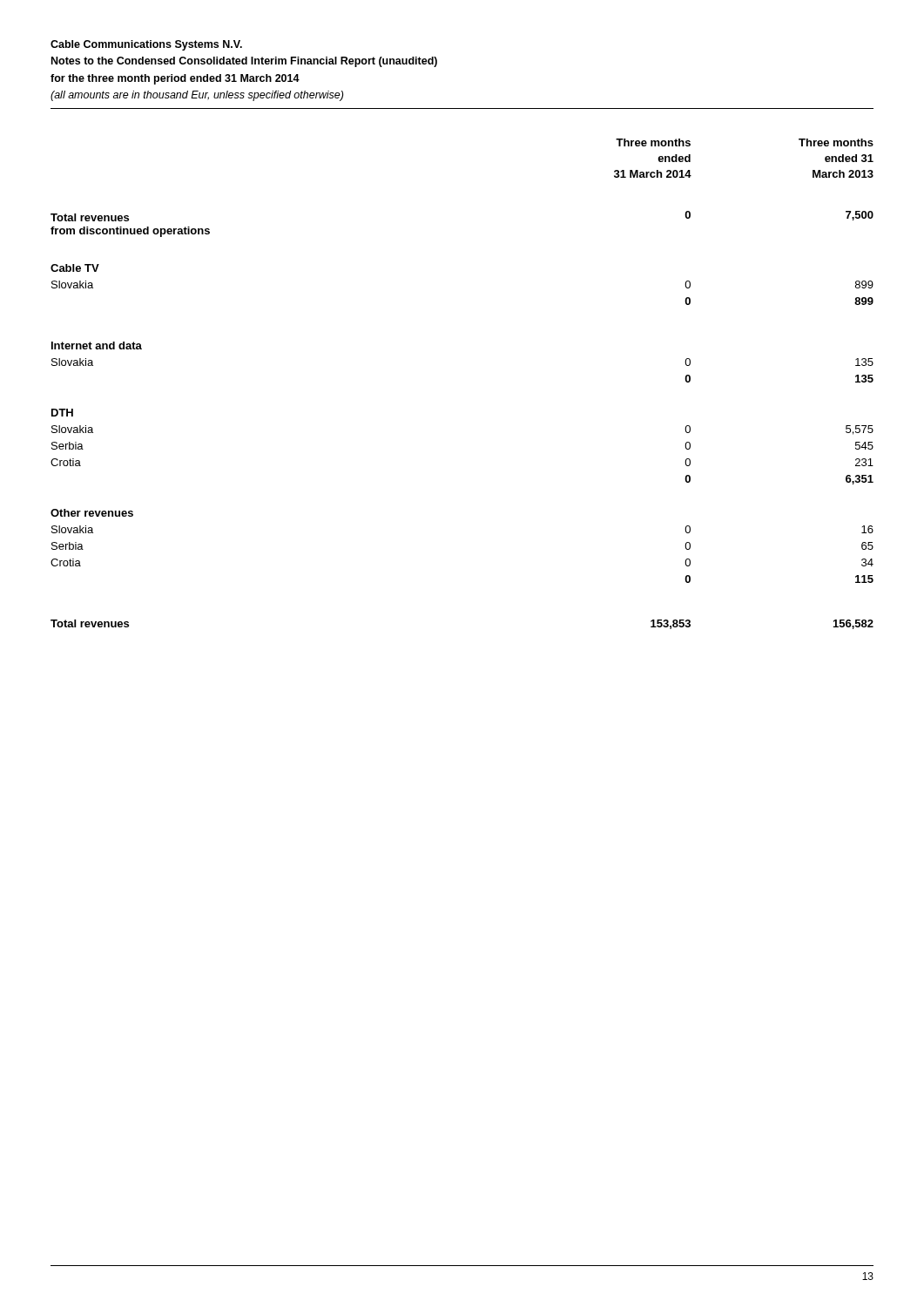Click on the table containing "Internet and data"
The width and height of the screenshot is (924, 1307).
(x=462, y=383)
